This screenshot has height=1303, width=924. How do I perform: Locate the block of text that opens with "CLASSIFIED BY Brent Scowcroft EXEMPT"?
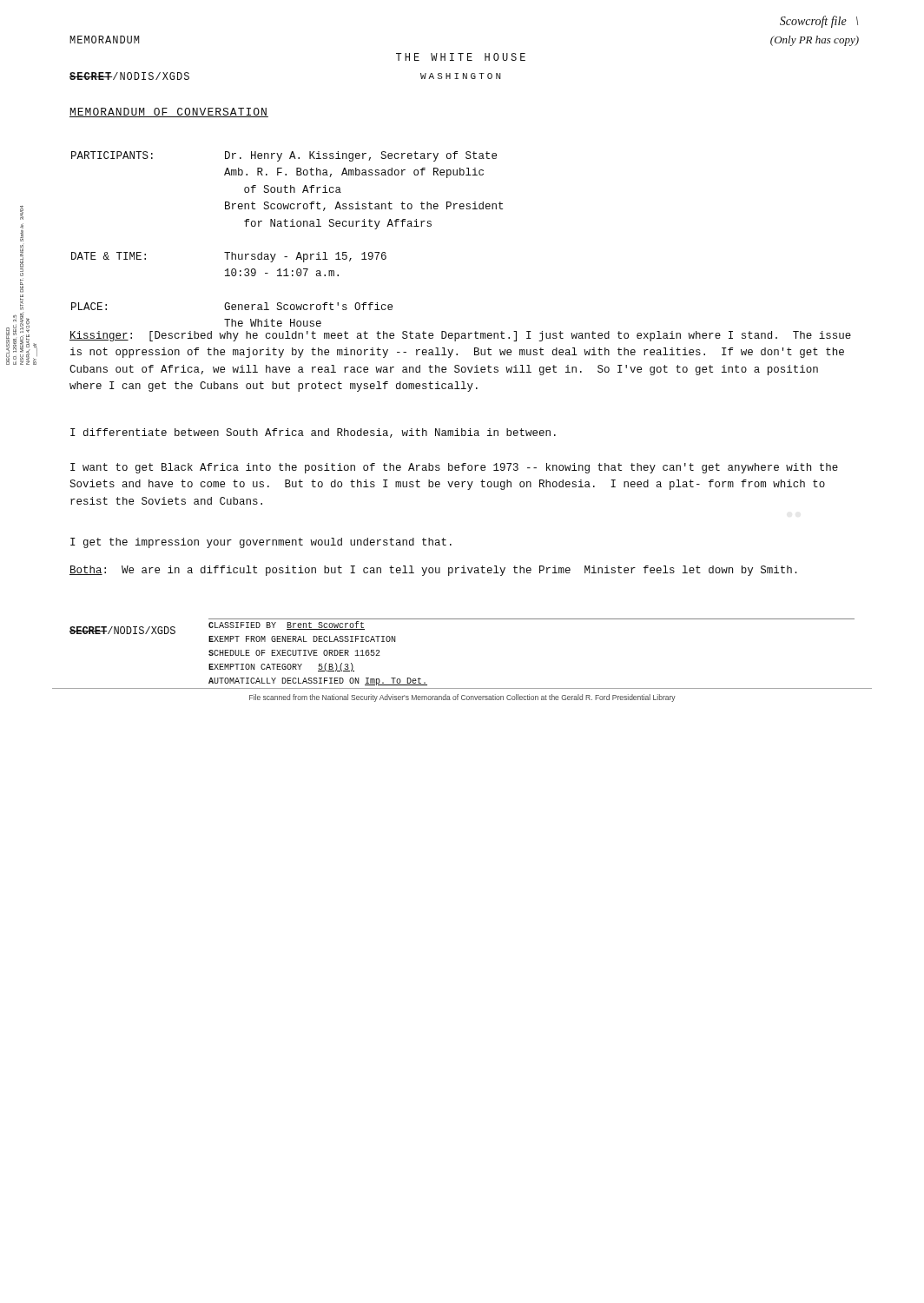click(x=318, y=654)
